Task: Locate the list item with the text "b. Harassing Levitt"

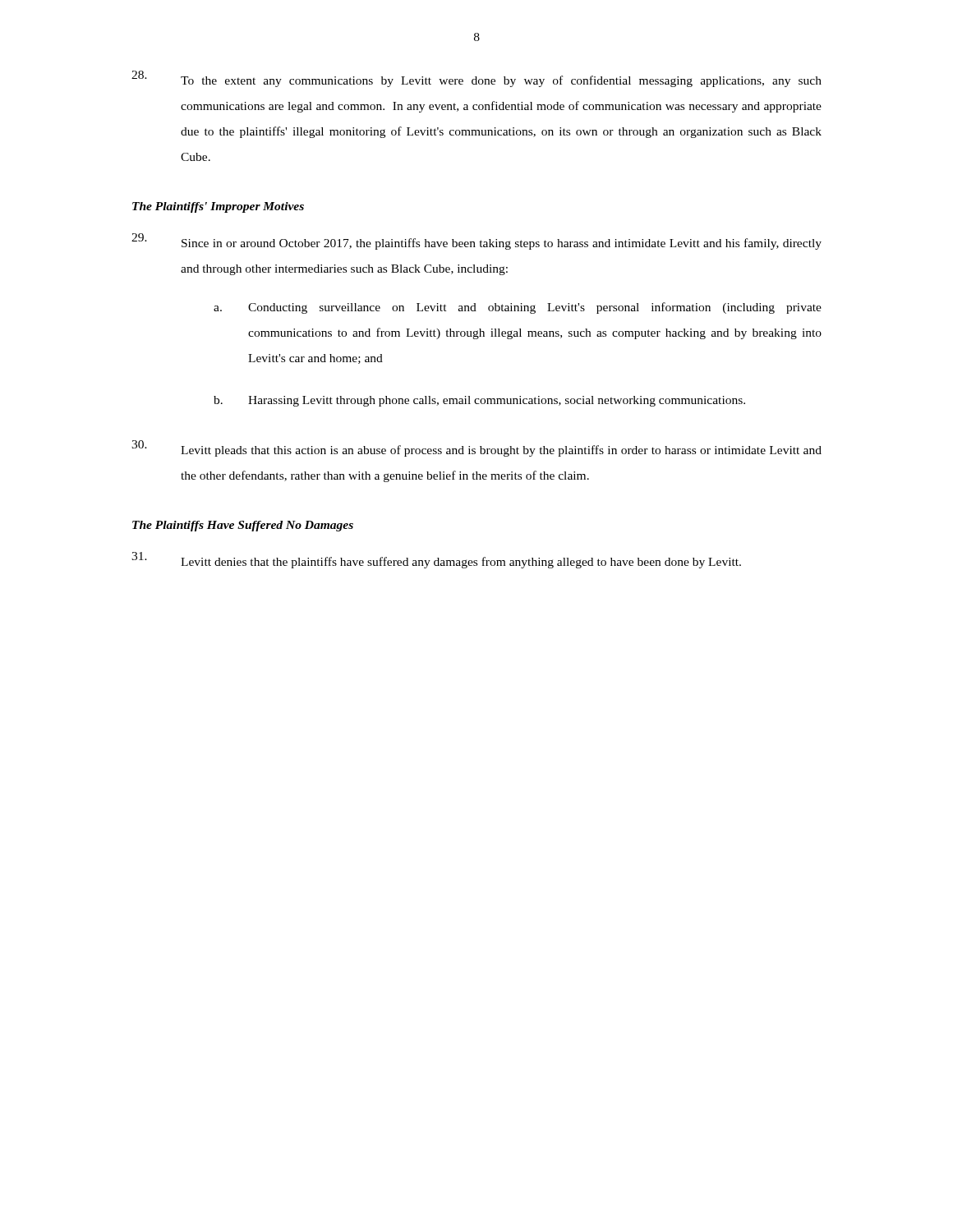Action: [x=518, y=400]
